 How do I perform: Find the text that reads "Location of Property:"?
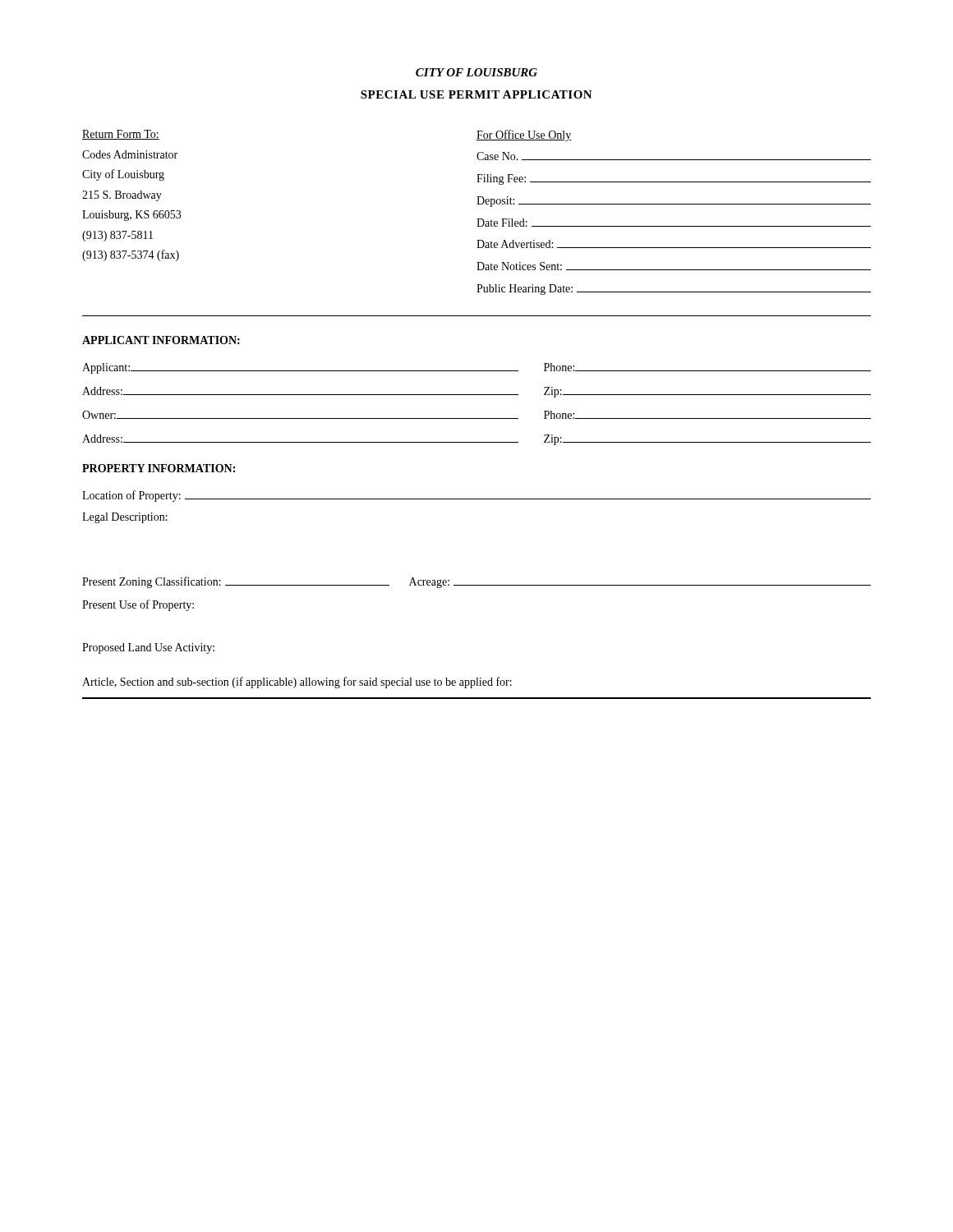476,495
